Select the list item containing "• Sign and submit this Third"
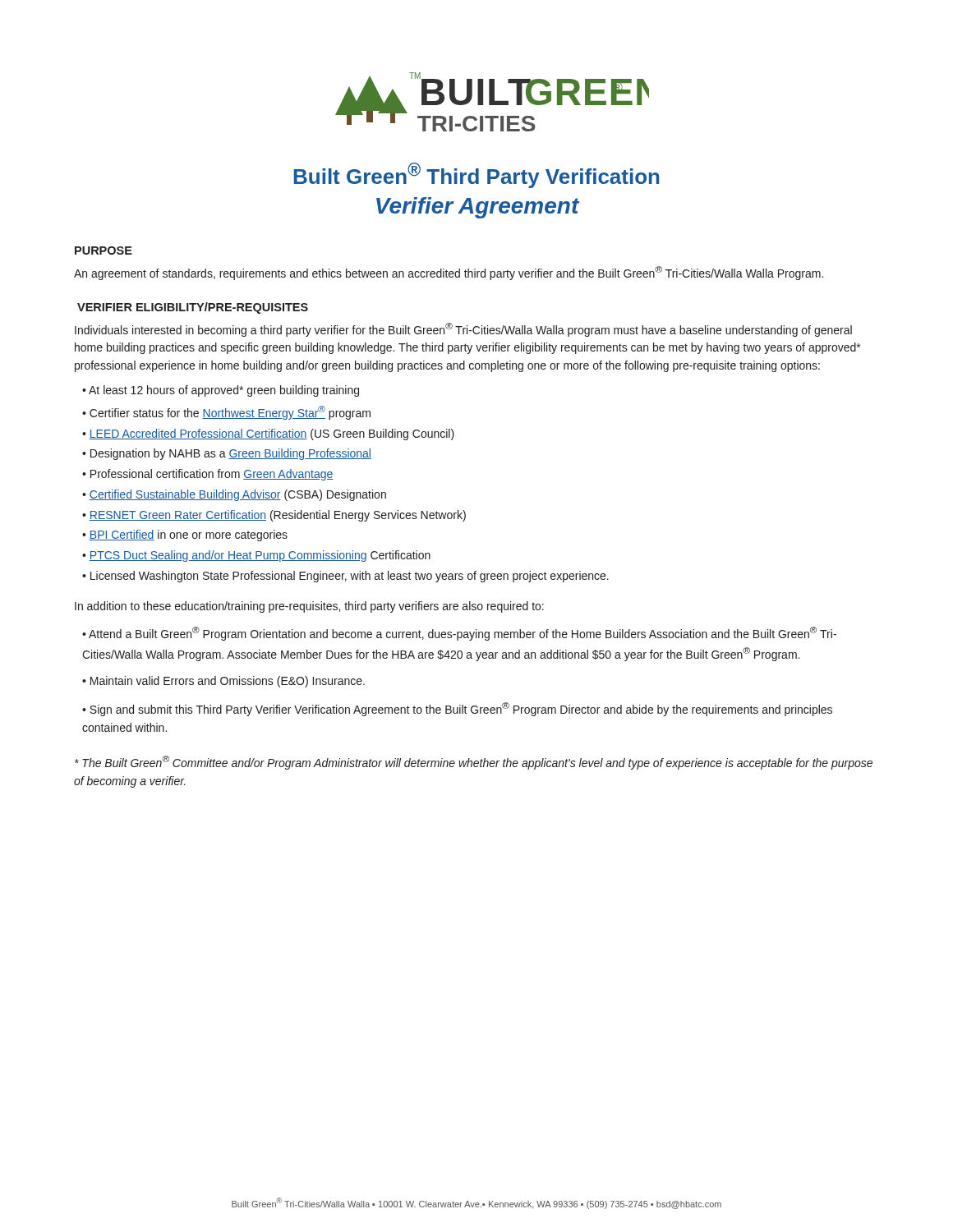The width and height of the screenshot is (953, 1232). click(x=457, y=717)
